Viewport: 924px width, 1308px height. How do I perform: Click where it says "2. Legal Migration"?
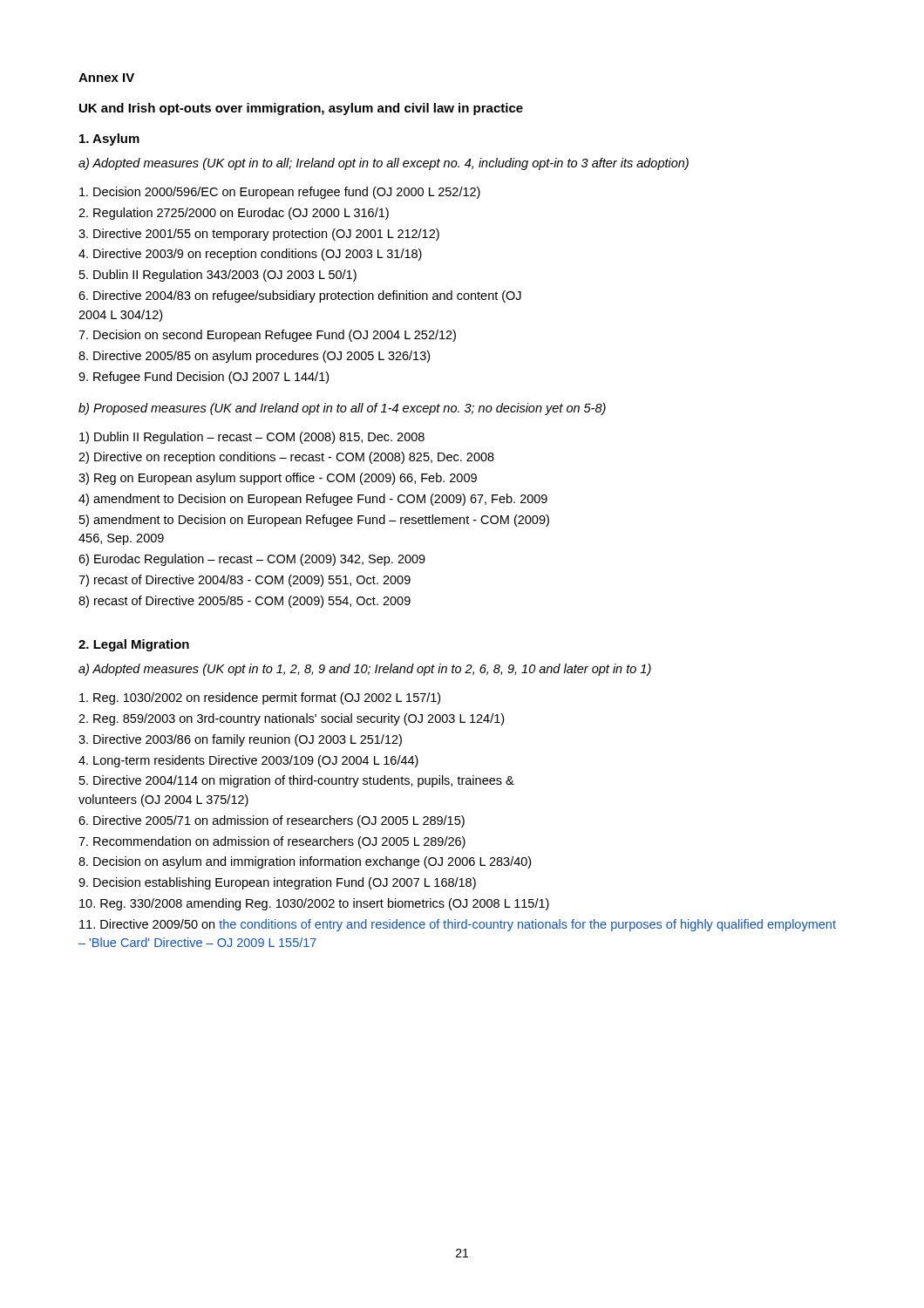coord(134,644)
